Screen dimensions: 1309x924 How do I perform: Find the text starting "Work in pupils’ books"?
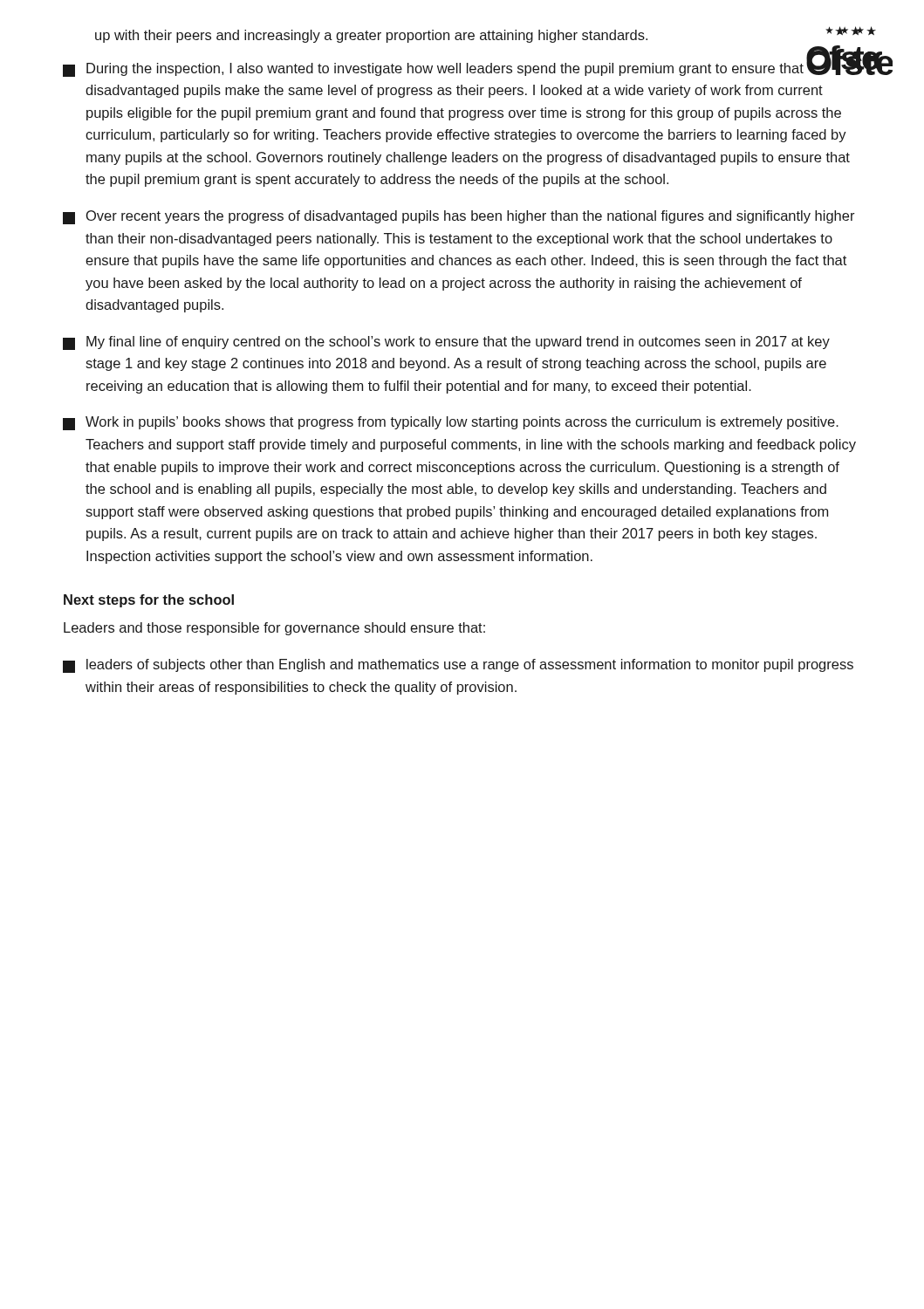(462, 490)
